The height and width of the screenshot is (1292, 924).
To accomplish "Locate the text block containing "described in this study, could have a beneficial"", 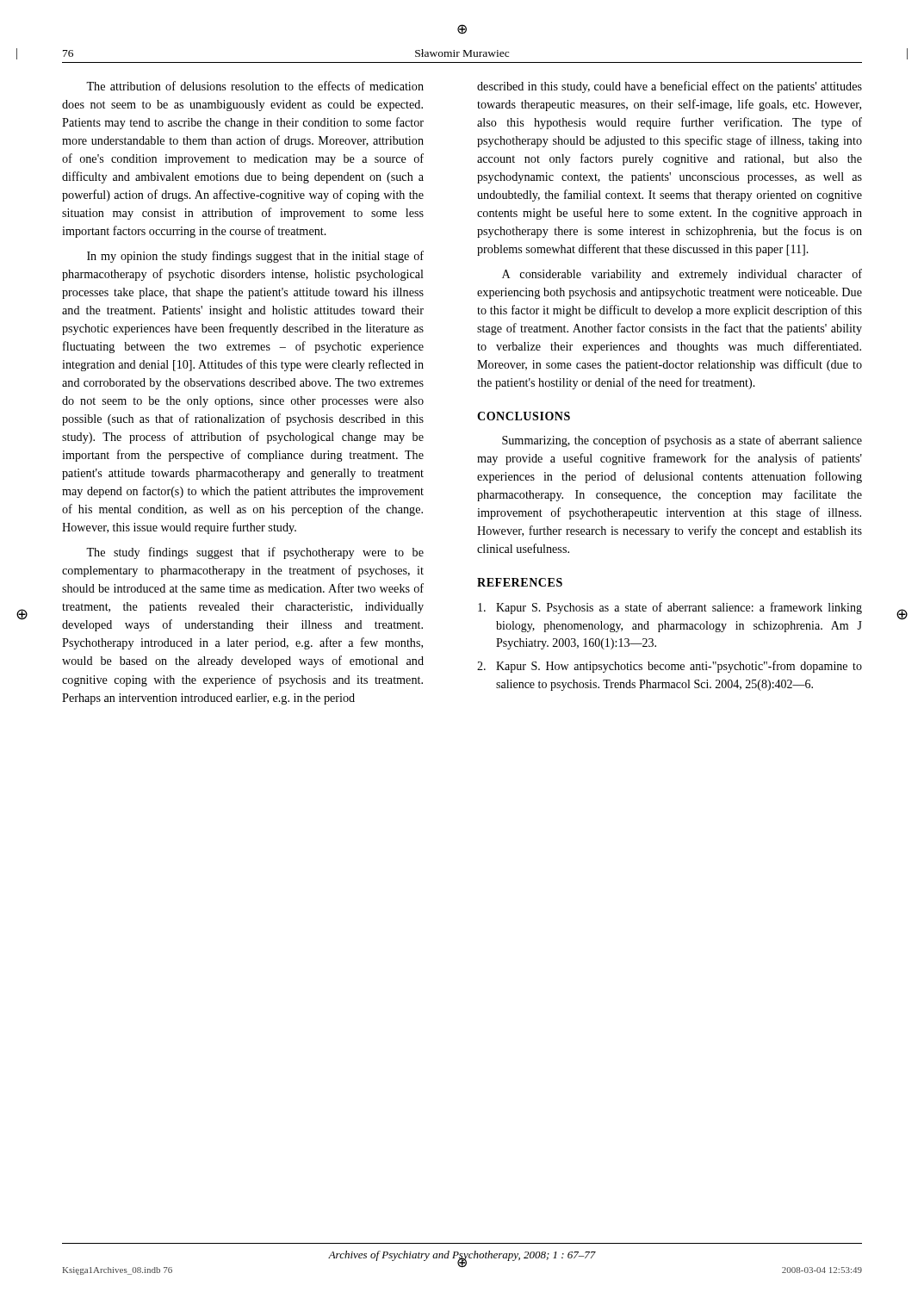I will [x=670, y=168].
